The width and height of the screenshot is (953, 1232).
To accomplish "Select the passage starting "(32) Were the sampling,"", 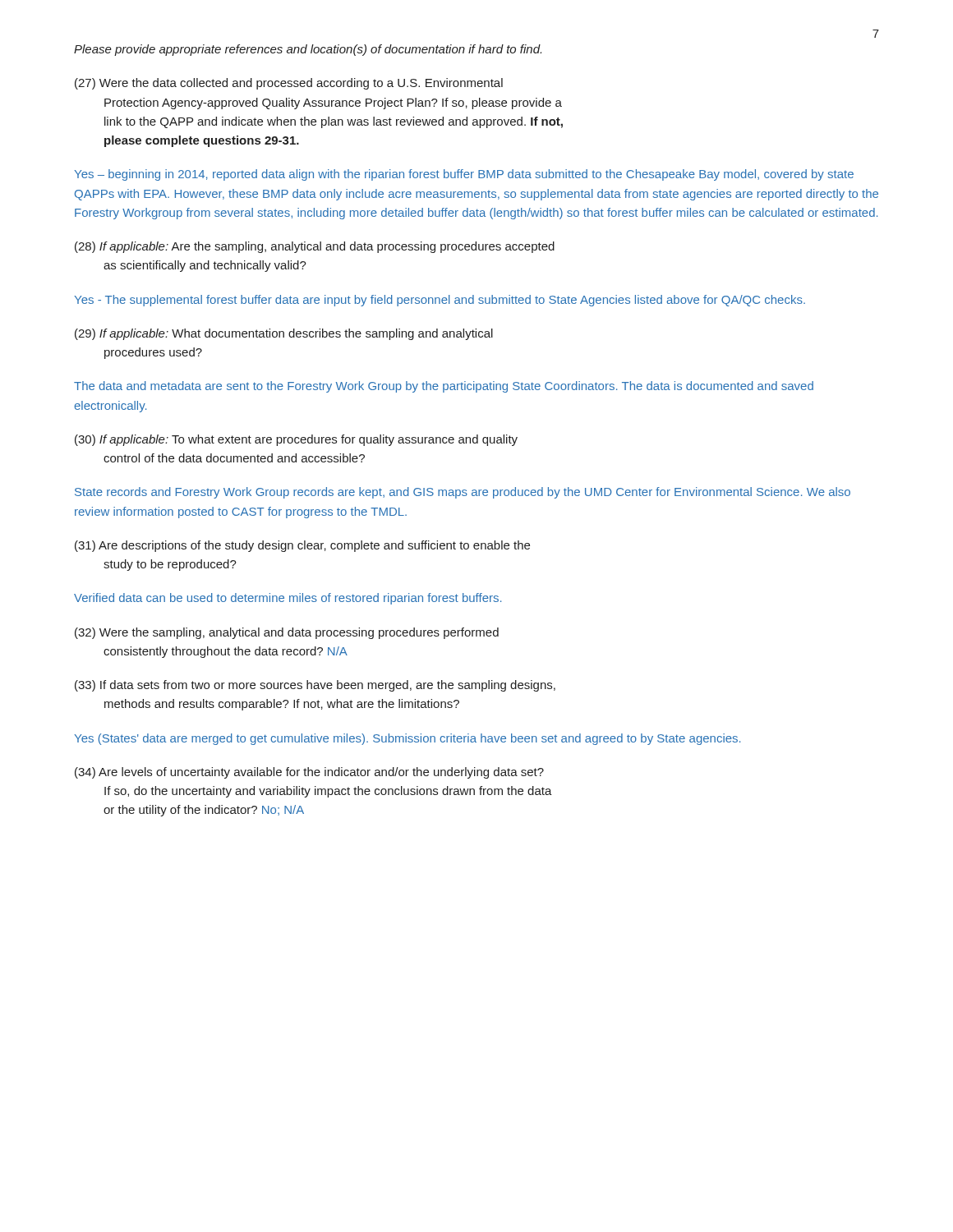I will tap(287, 641).
